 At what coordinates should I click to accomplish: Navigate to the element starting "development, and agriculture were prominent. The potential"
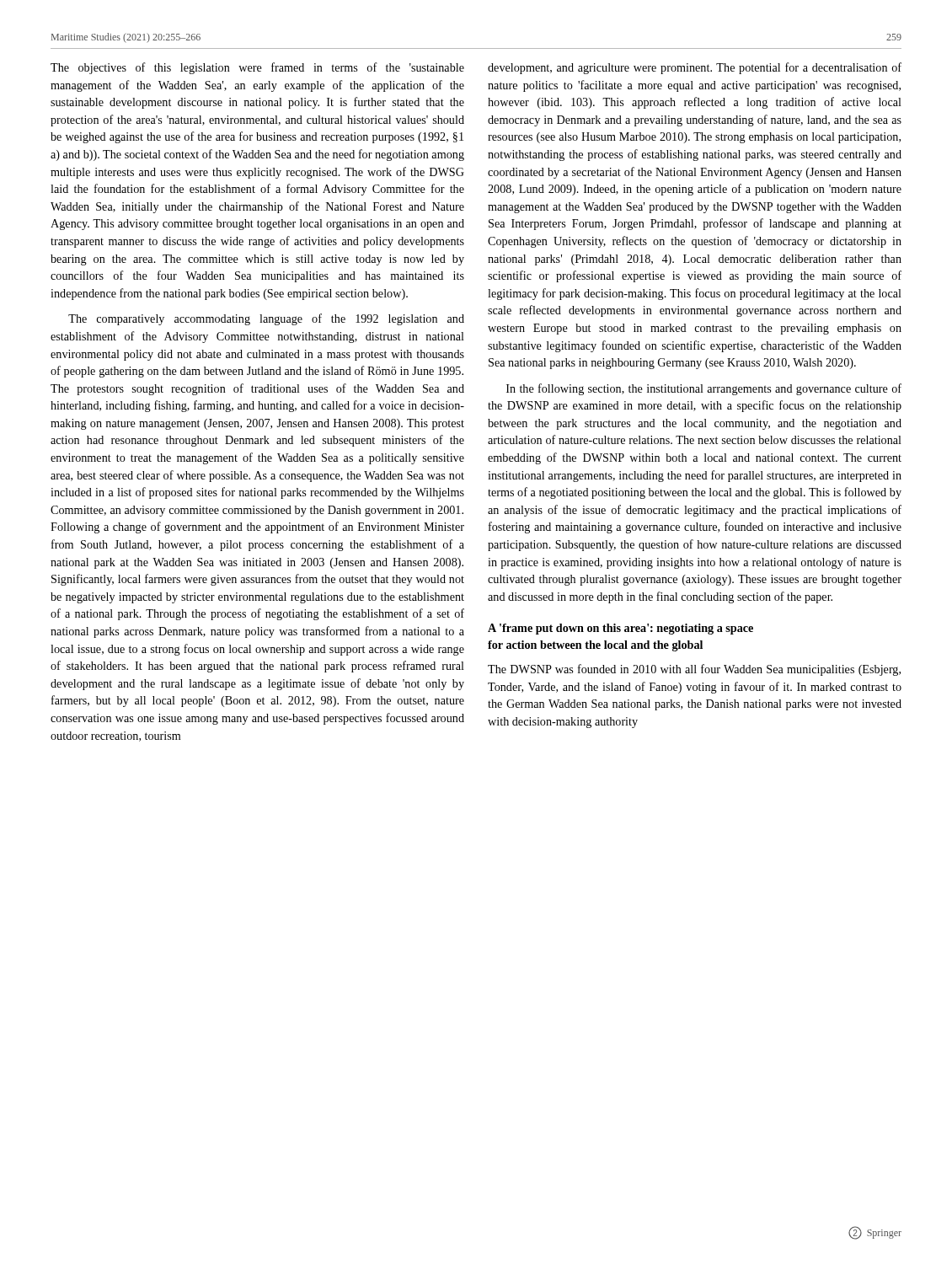(x=695, y=332)
